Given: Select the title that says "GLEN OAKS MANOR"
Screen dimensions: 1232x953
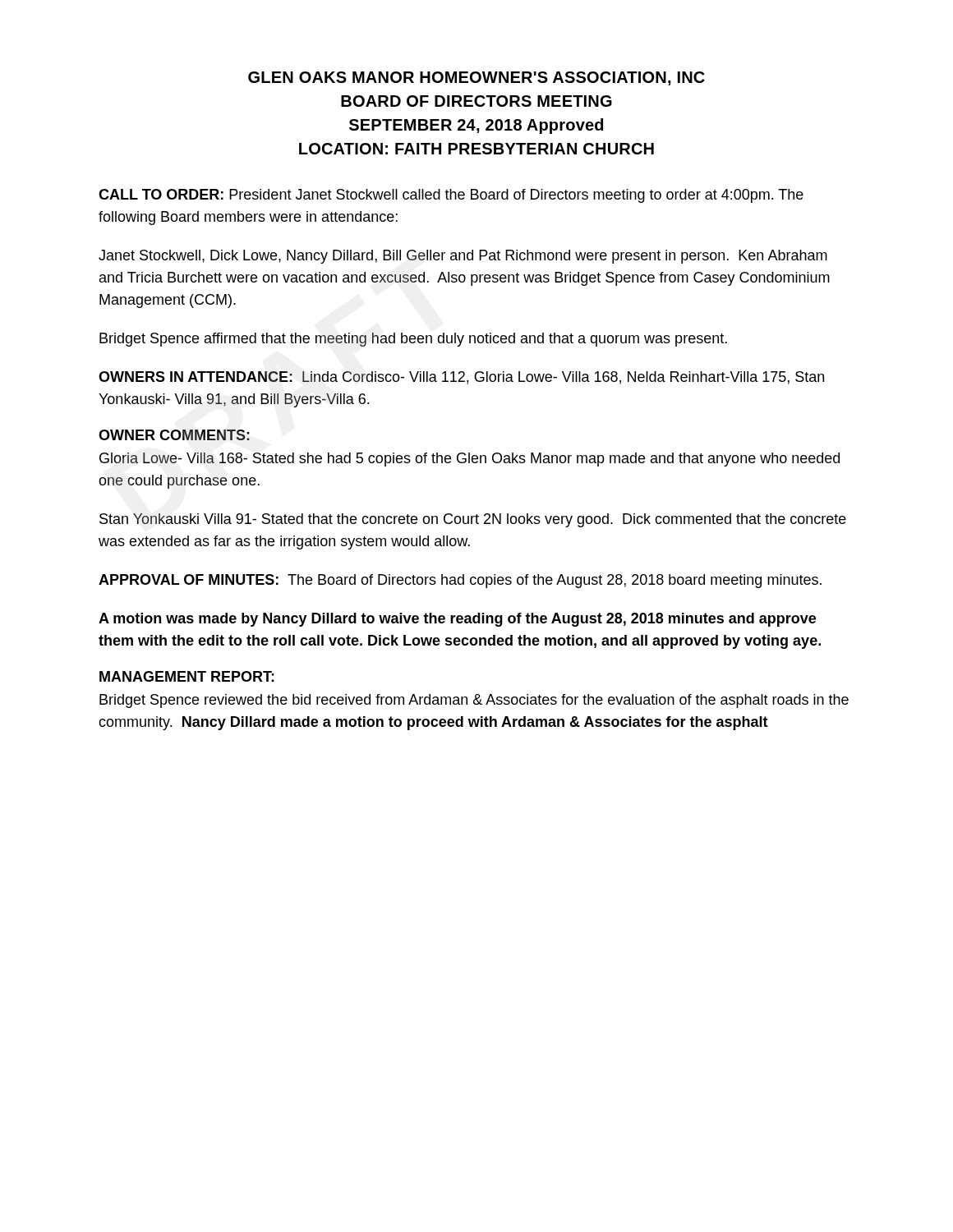Looking at the screenshot, I should pyautogui.click(x=476, y=113).
